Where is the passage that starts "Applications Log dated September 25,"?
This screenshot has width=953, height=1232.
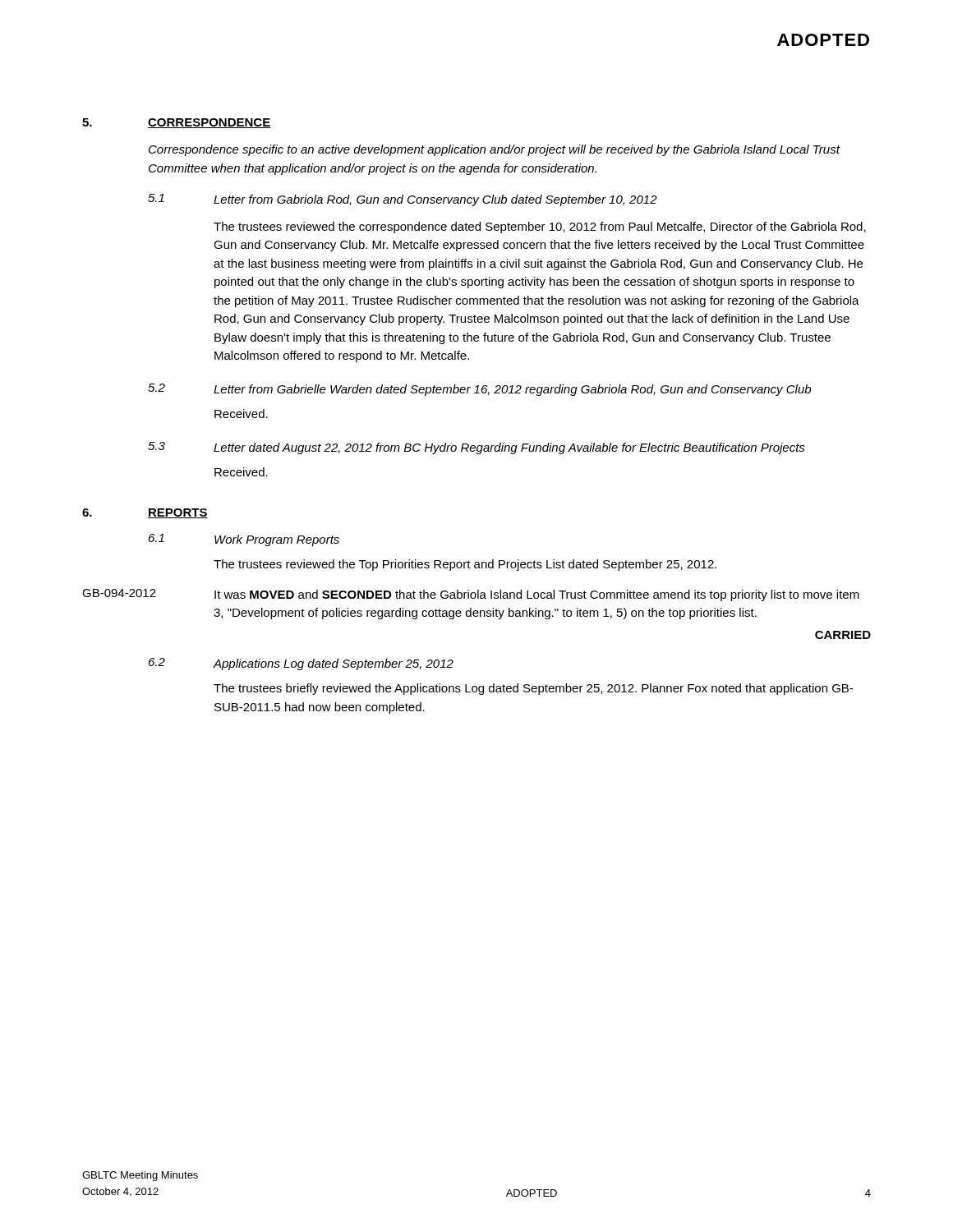[334, 663]
